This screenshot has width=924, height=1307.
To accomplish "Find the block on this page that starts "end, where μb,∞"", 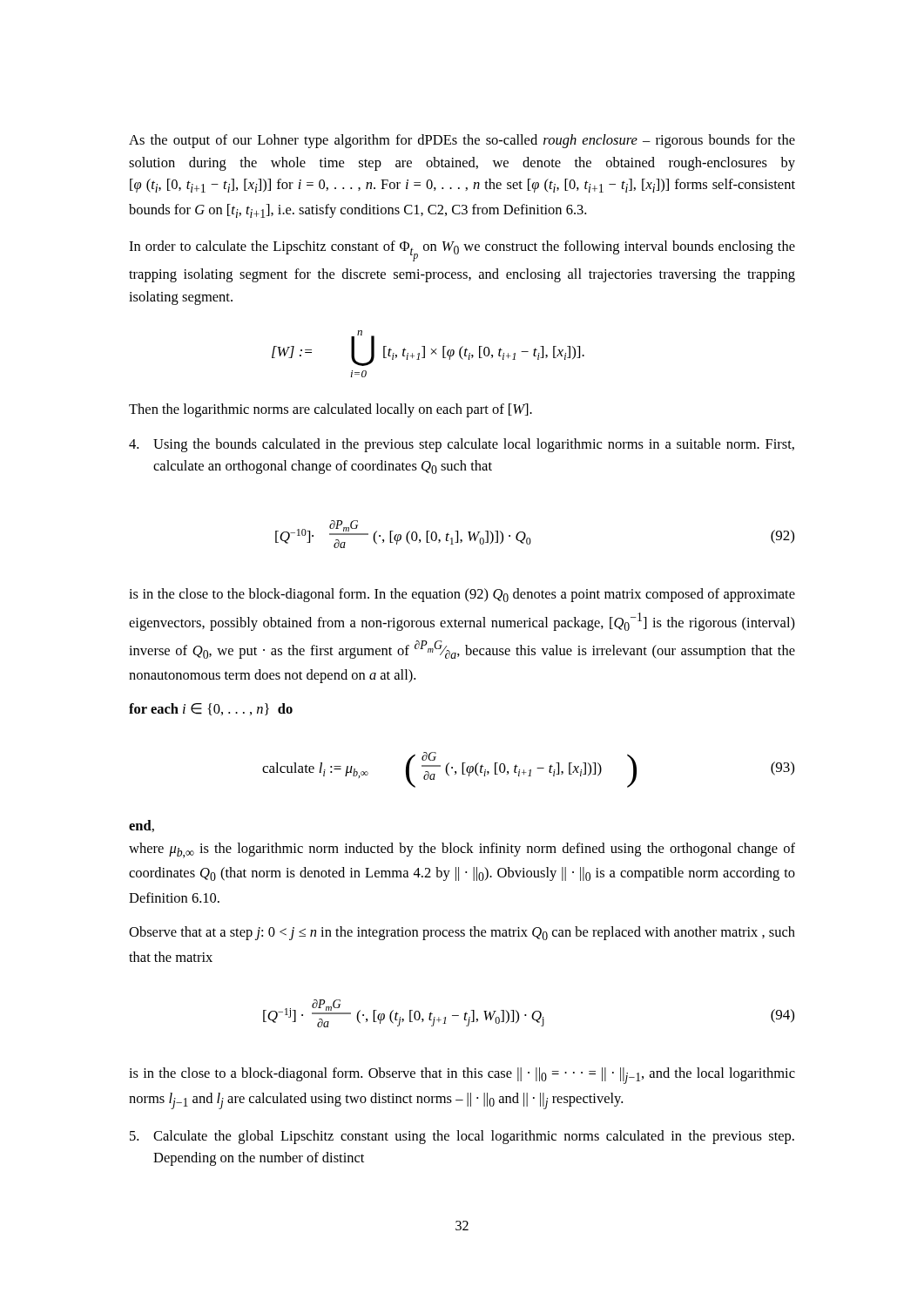I will click(462, 862).
